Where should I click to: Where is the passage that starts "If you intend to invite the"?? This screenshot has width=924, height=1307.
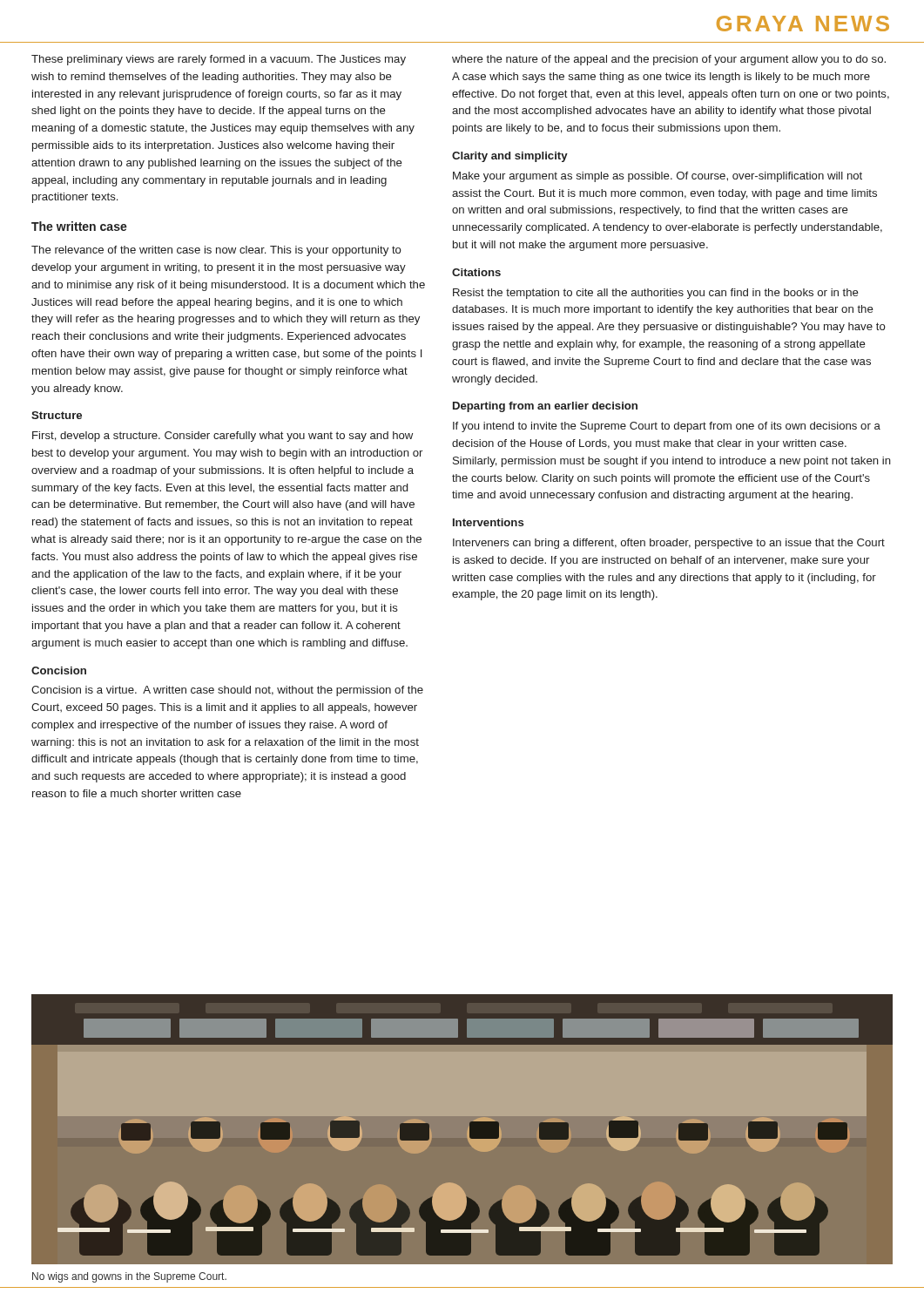coord(672,461)
